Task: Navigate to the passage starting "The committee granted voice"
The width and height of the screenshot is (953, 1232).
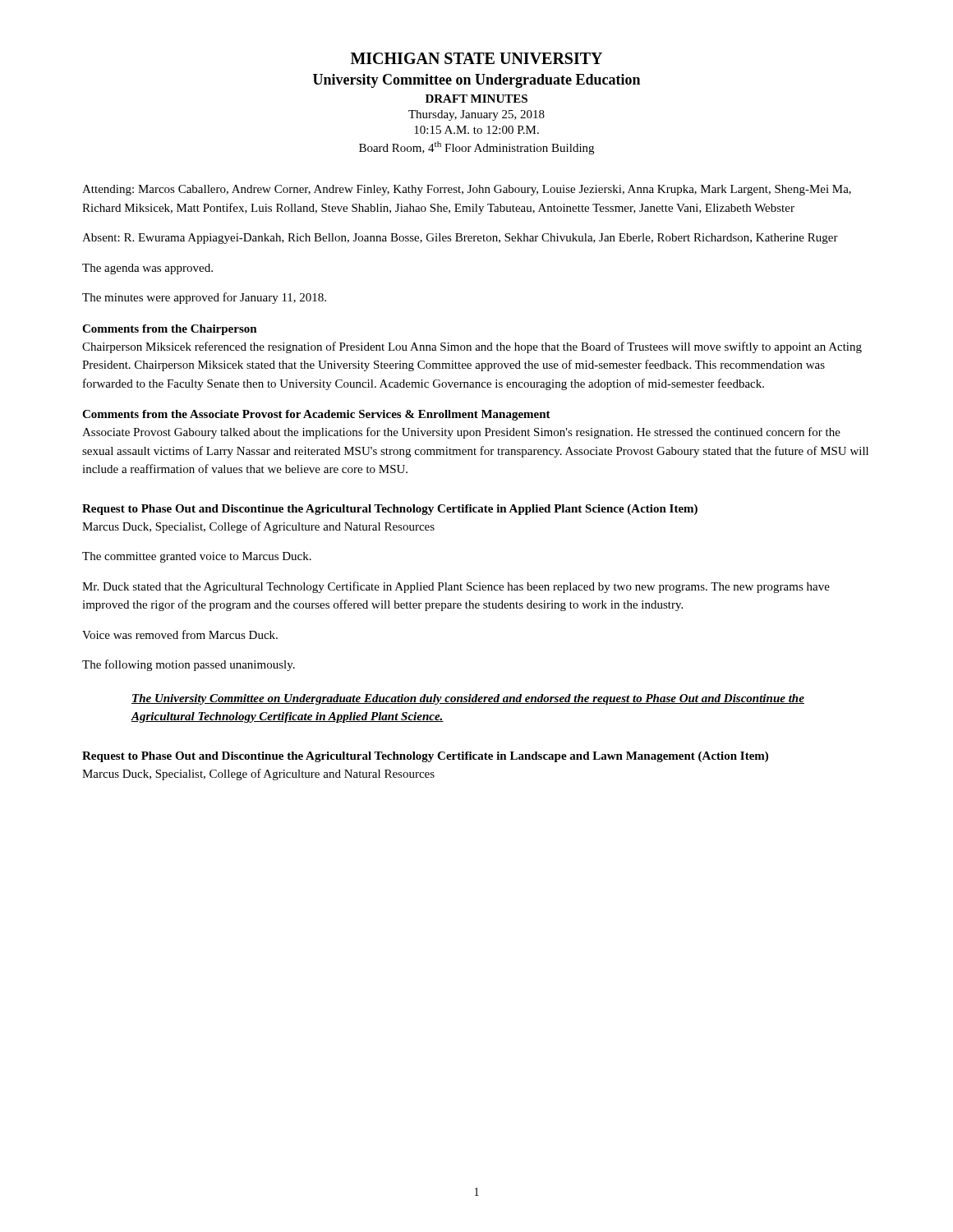Action: tap(197, 556)
